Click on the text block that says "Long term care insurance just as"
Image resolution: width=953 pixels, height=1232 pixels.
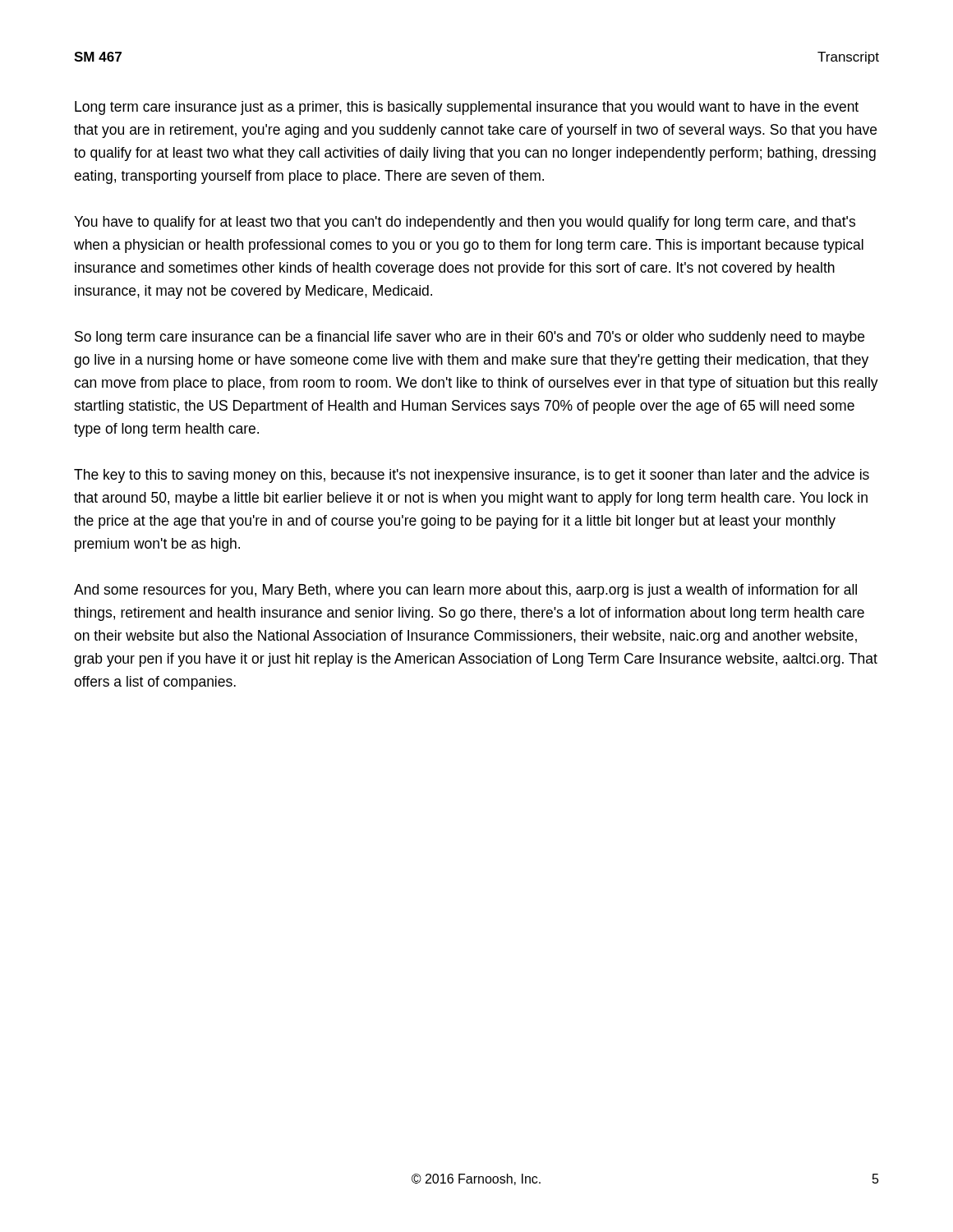[x=476, y=141]
